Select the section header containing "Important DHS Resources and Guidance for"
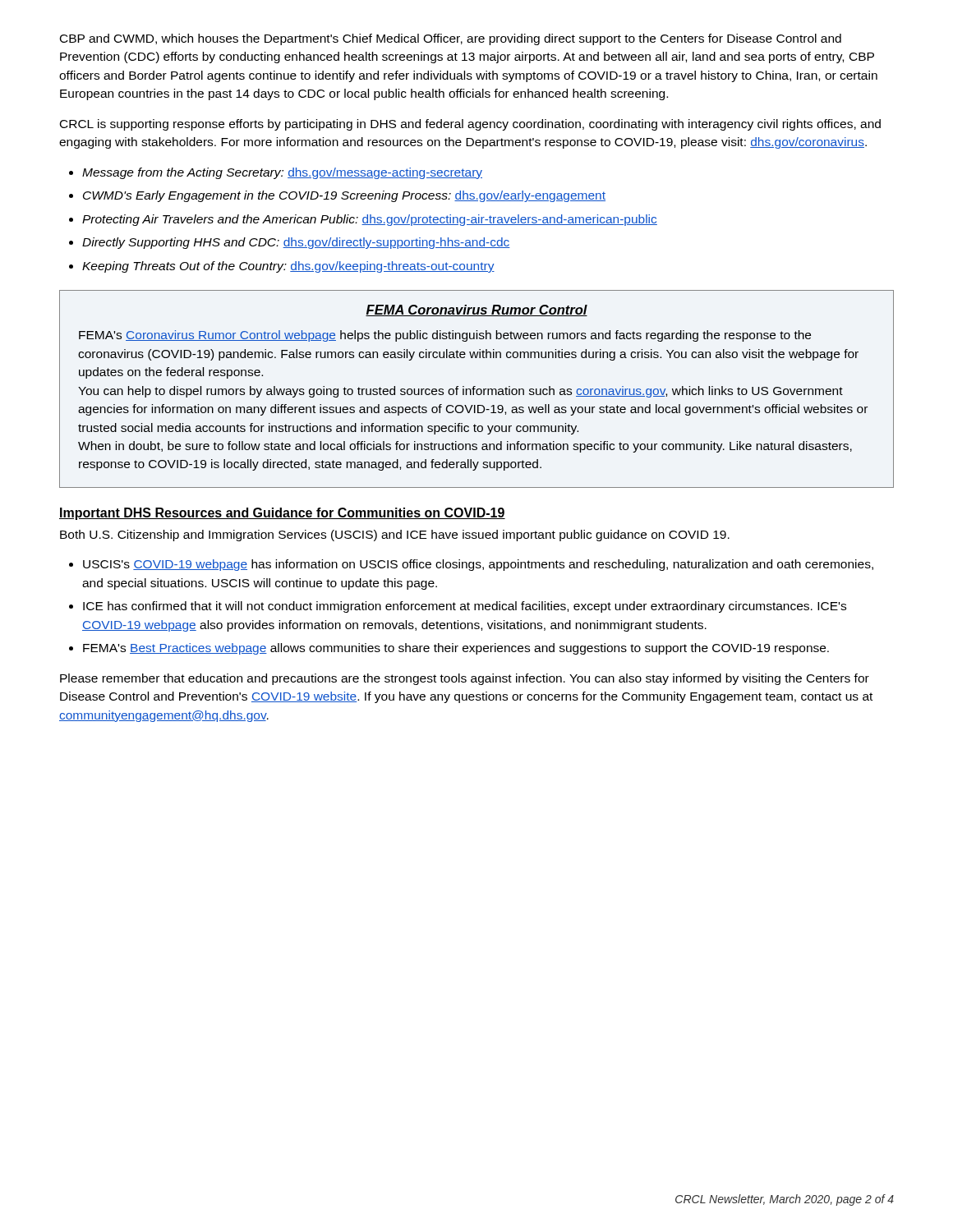The width and height of the screenshot is (953, 1232). [x=282, y=513]
